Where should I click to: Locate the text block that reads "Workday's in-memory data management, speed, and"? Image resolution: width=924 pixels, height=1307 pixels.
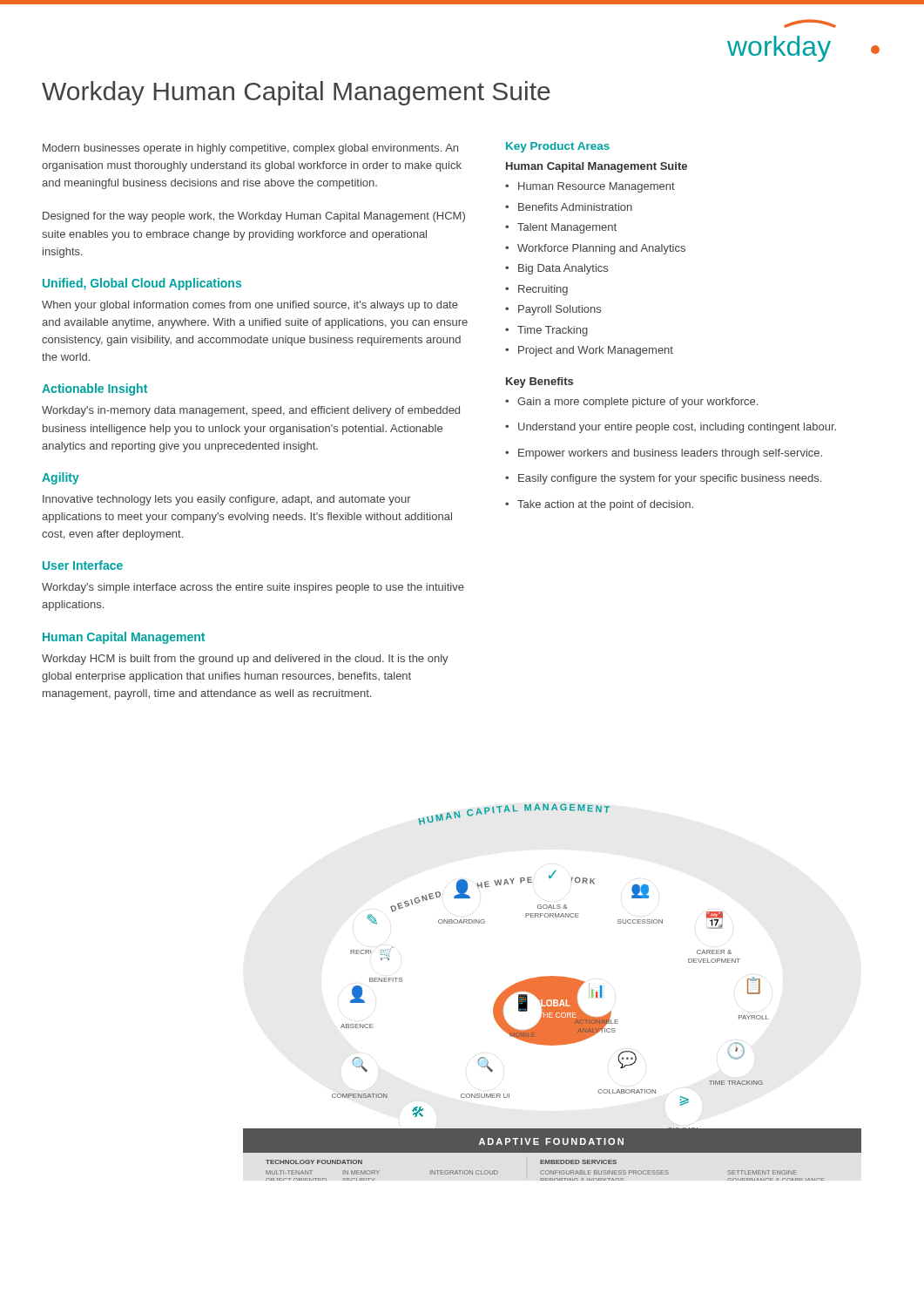point(251,428)
